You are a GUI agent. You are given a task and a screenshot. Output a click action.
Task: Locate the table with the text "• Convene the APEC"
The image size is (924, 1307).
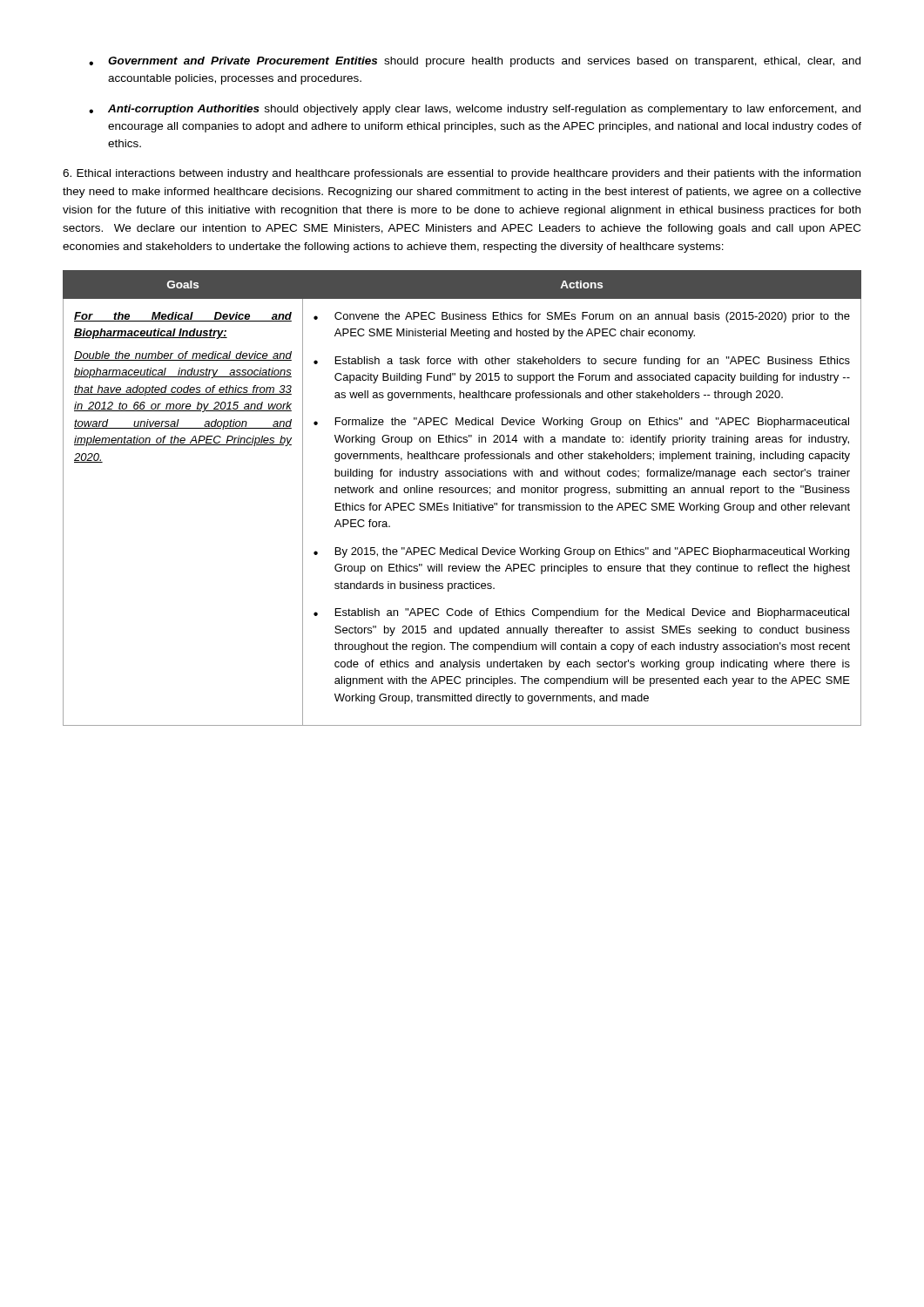pyautogui.click(x=462, y=498)
